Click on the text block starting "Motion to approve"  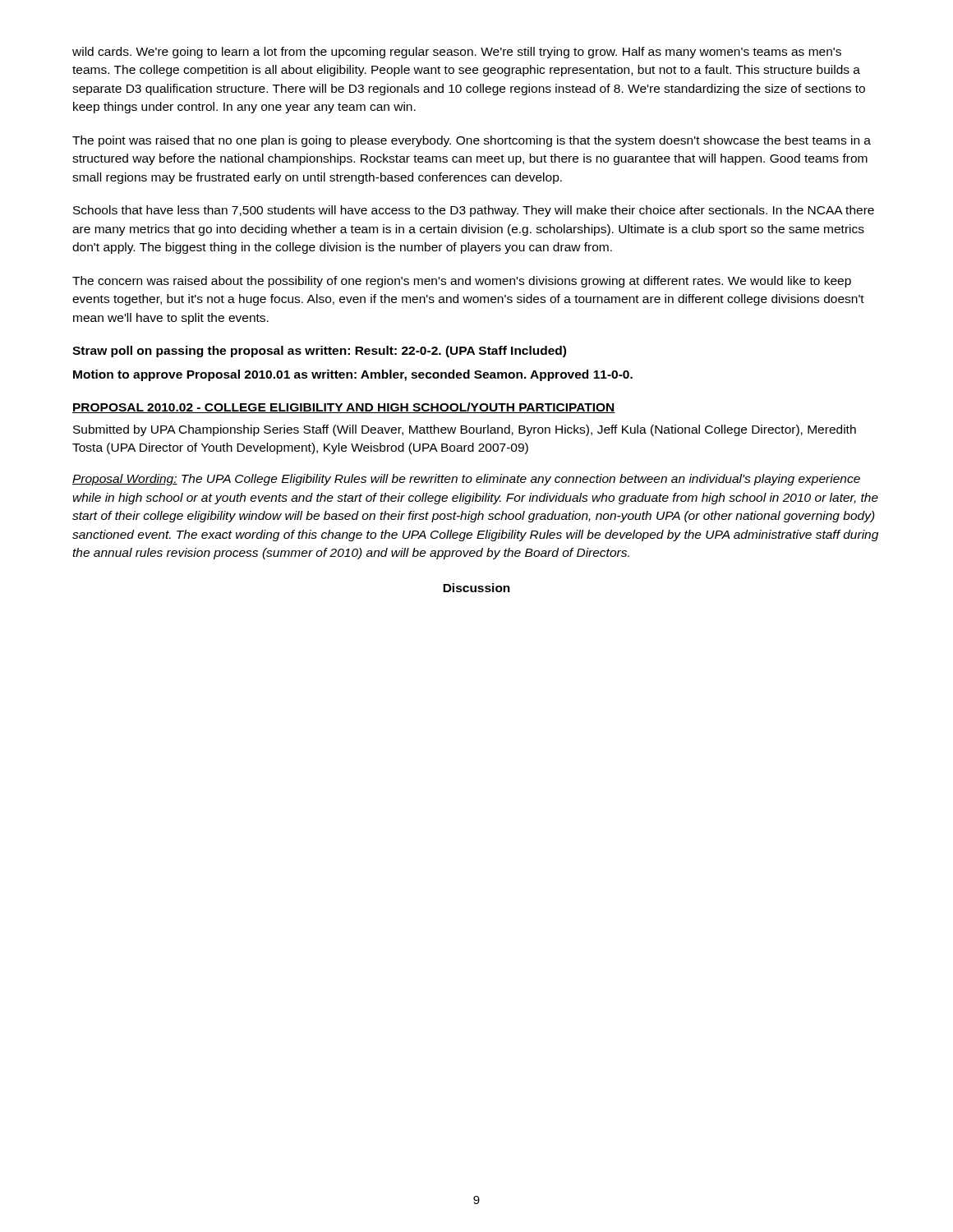(476, 374)
